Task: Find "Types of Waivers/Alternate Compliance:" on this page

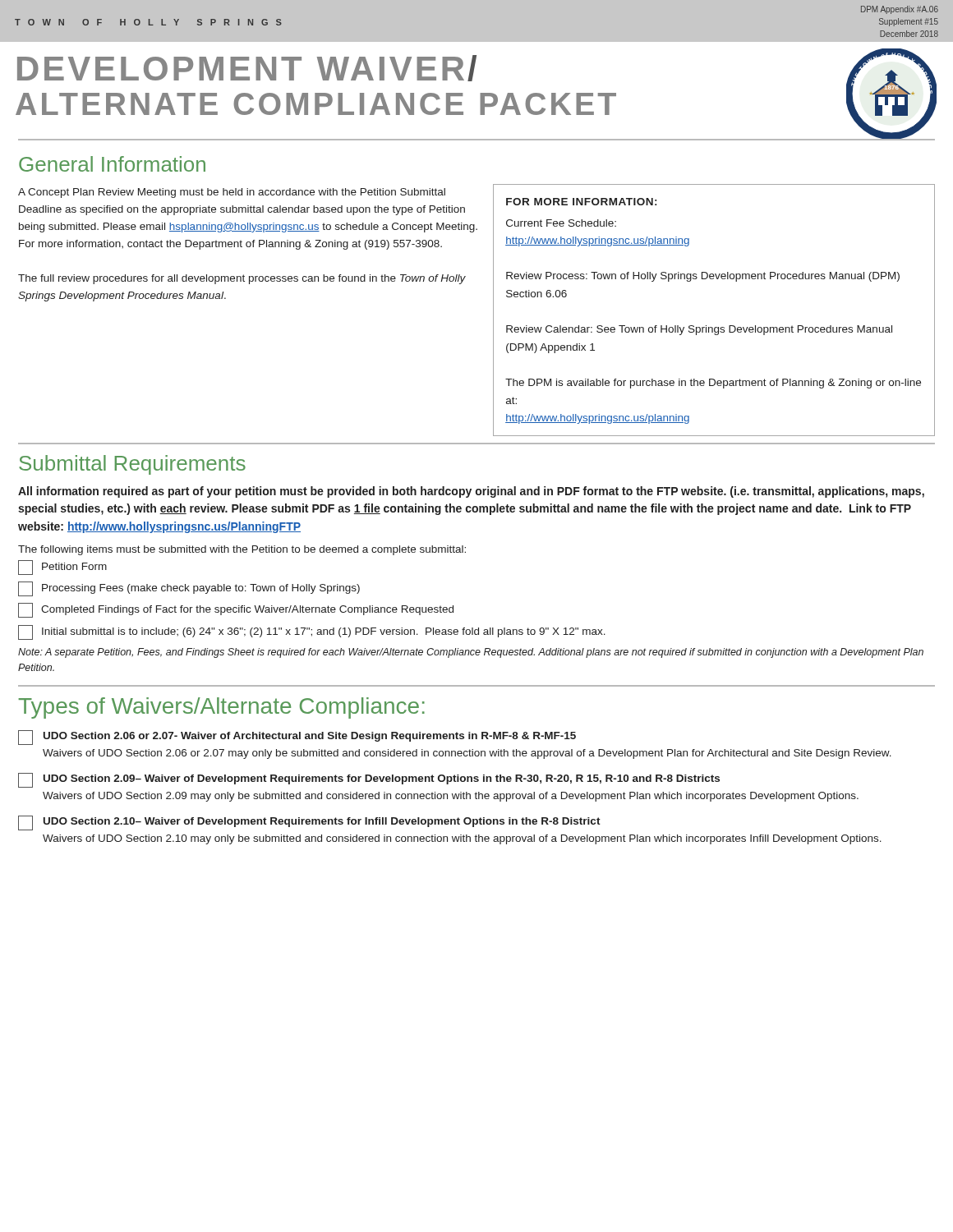Action: tap(222, 706)
